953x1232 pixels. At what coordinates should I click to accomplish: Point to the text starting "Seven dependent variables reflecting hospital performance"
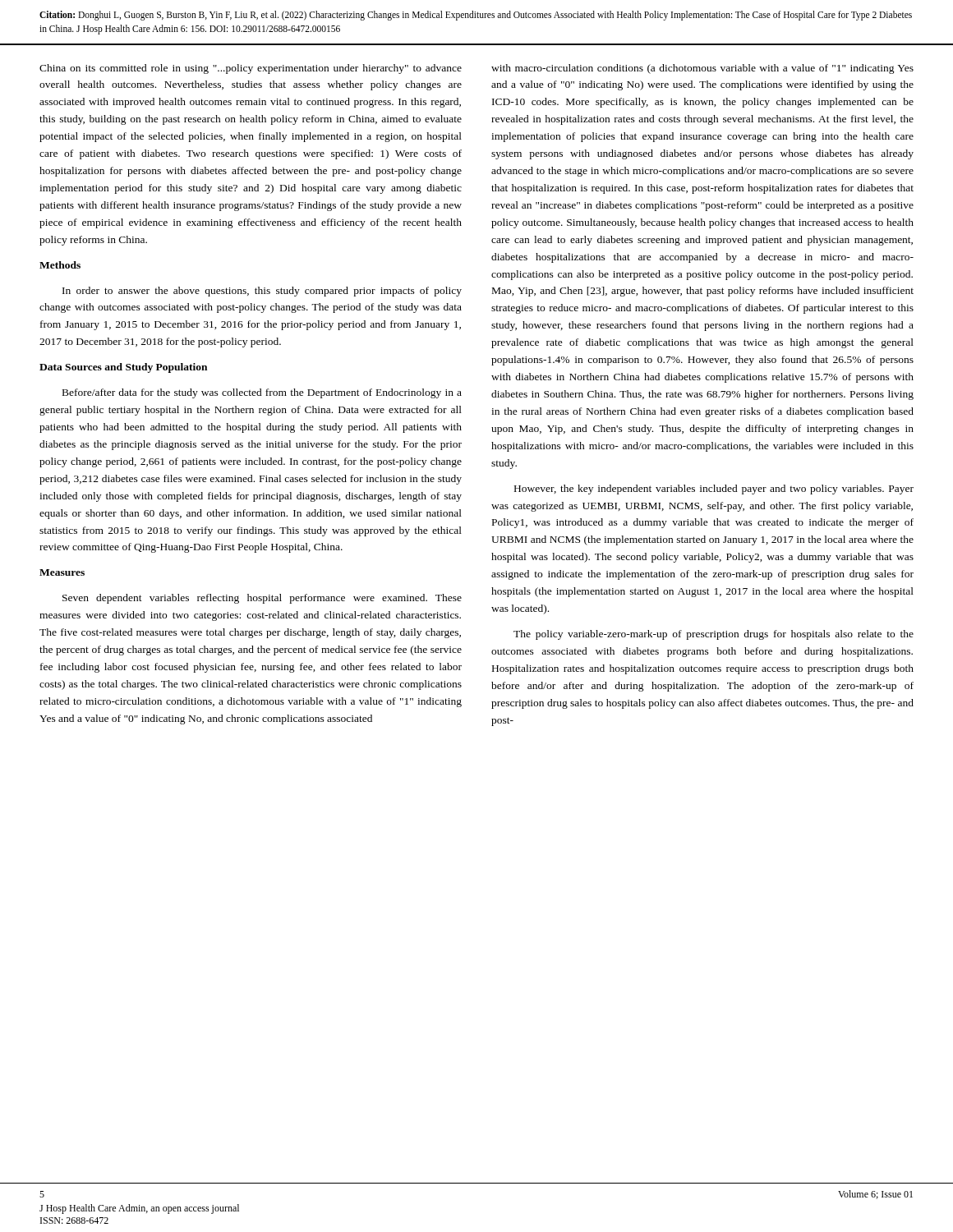click(251, 659)
